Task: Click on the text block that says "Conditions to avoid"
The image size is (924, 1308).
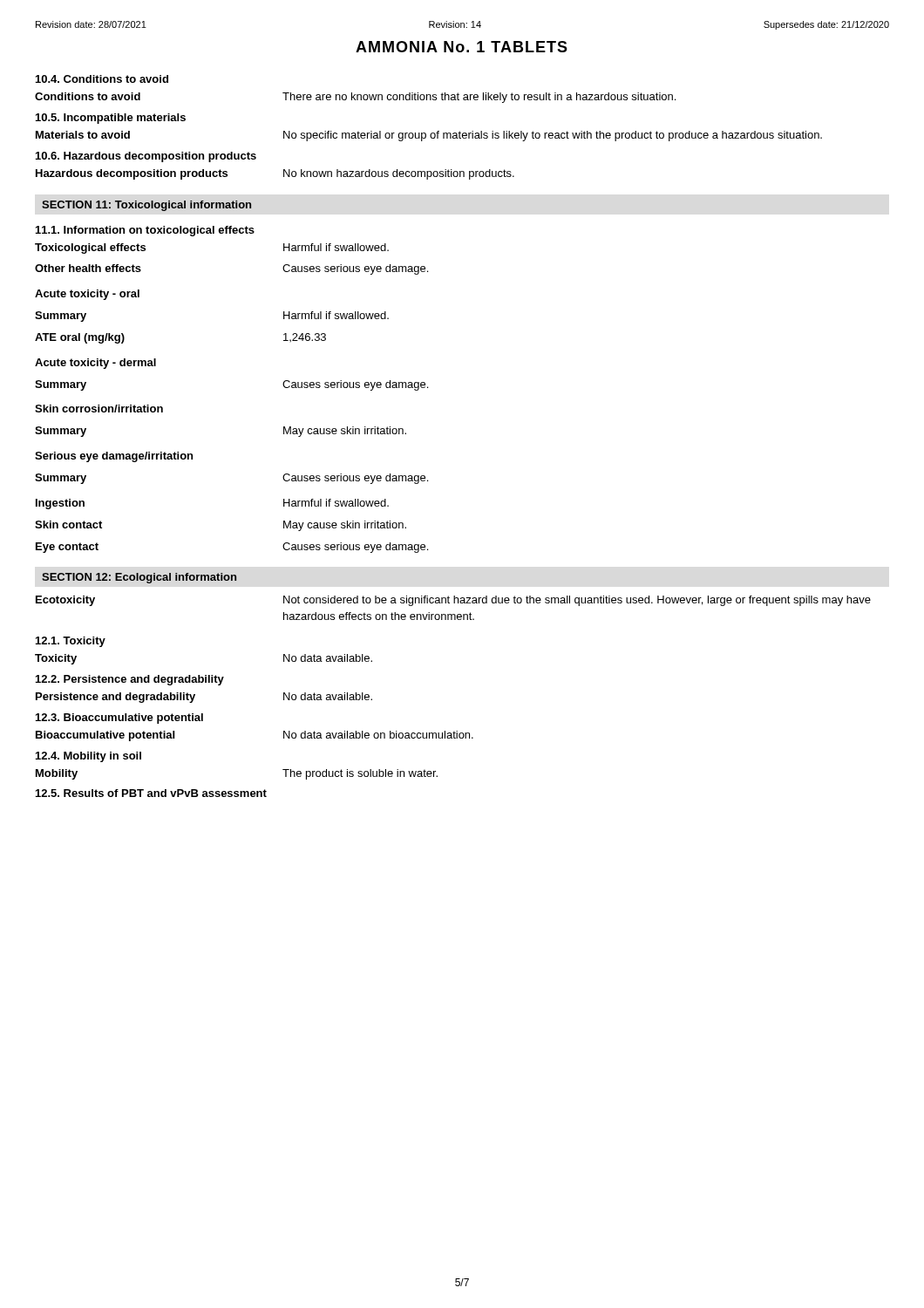Action: (x=462, y=97)
